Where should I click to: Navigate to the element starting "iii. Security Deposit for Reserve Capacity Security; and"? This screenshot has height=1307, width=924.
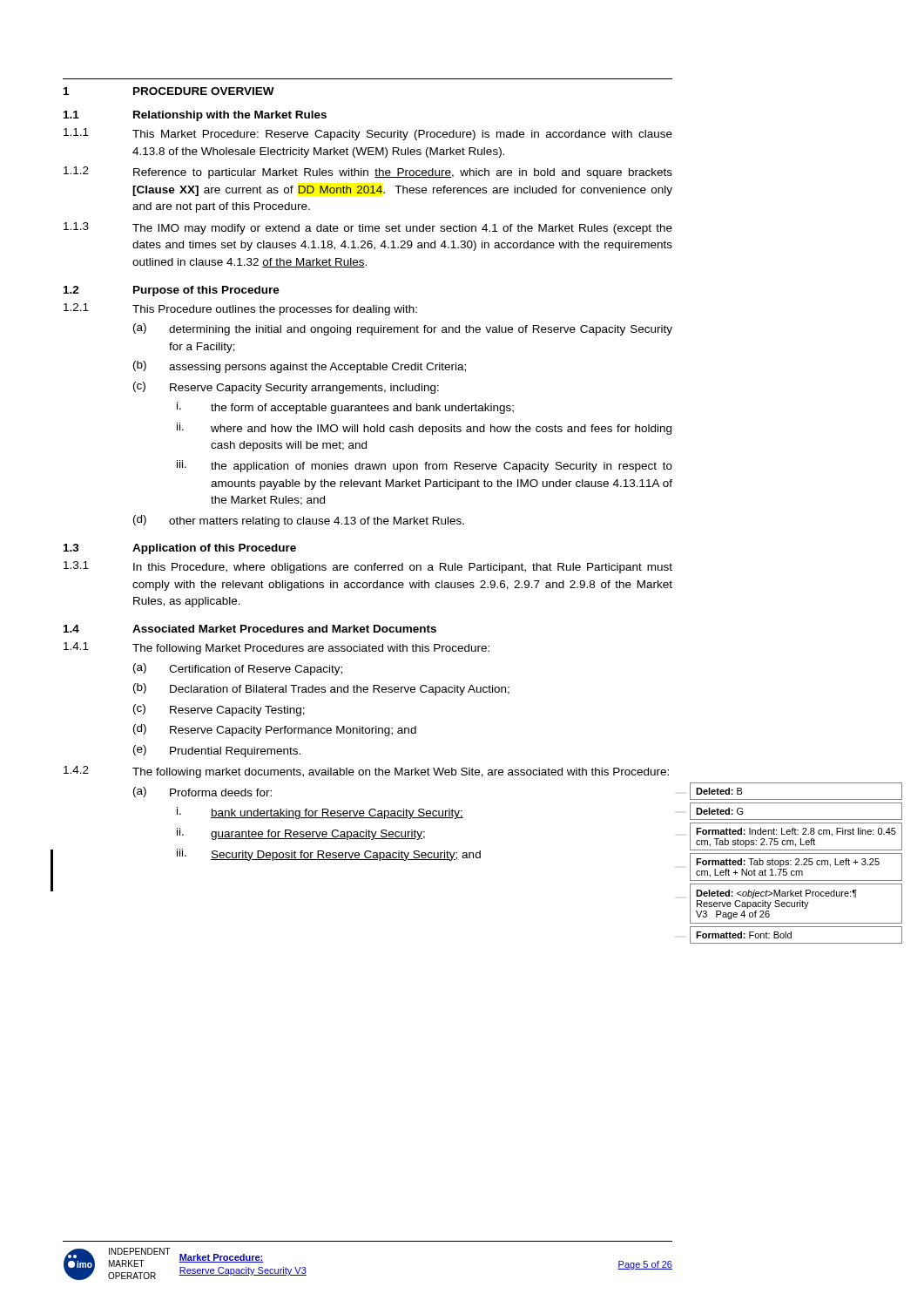pyautogui.click(x=329, y=854)
